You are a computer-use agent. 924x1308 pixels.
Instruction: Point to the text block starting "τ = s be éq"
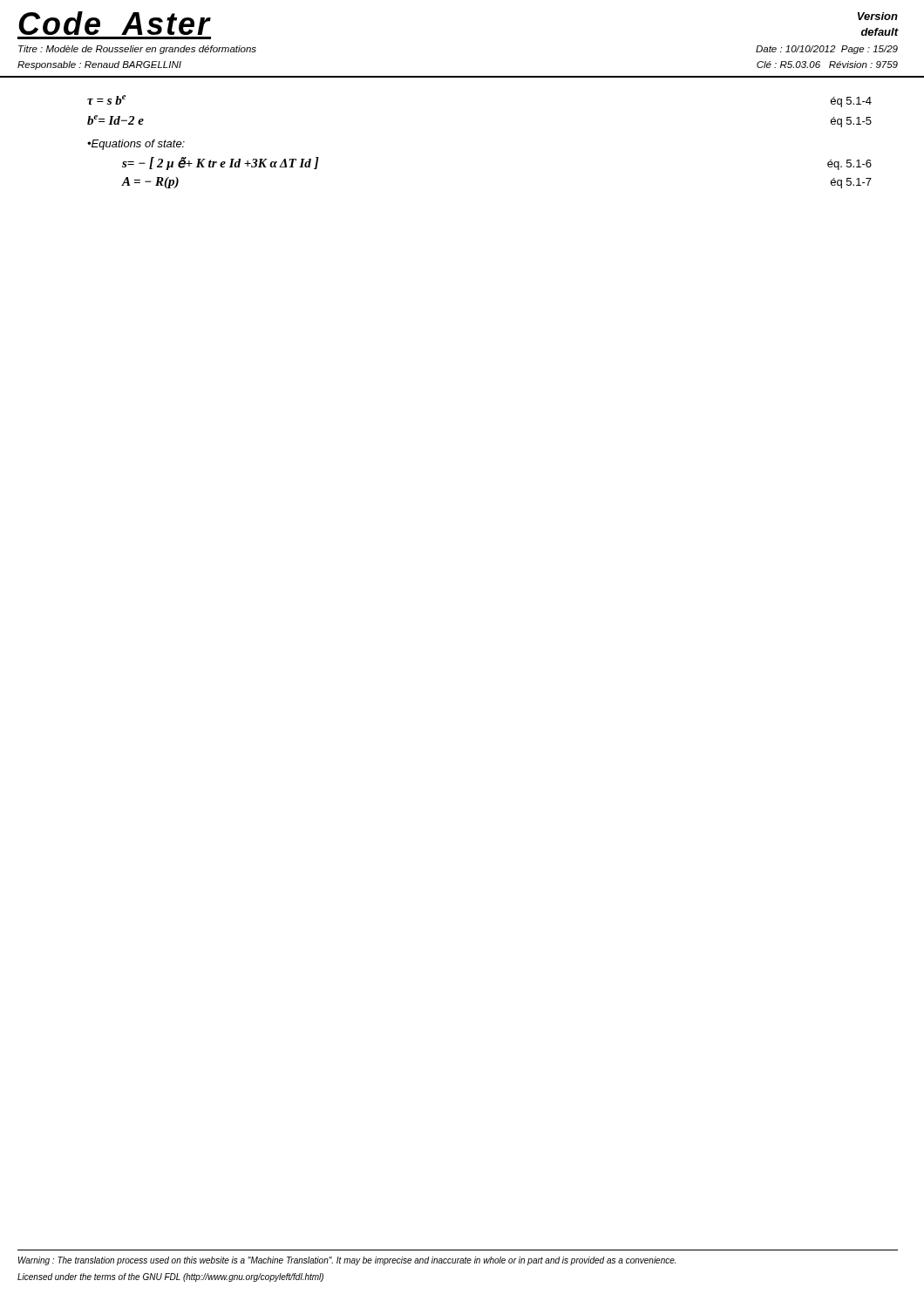(x=109, y=101)
